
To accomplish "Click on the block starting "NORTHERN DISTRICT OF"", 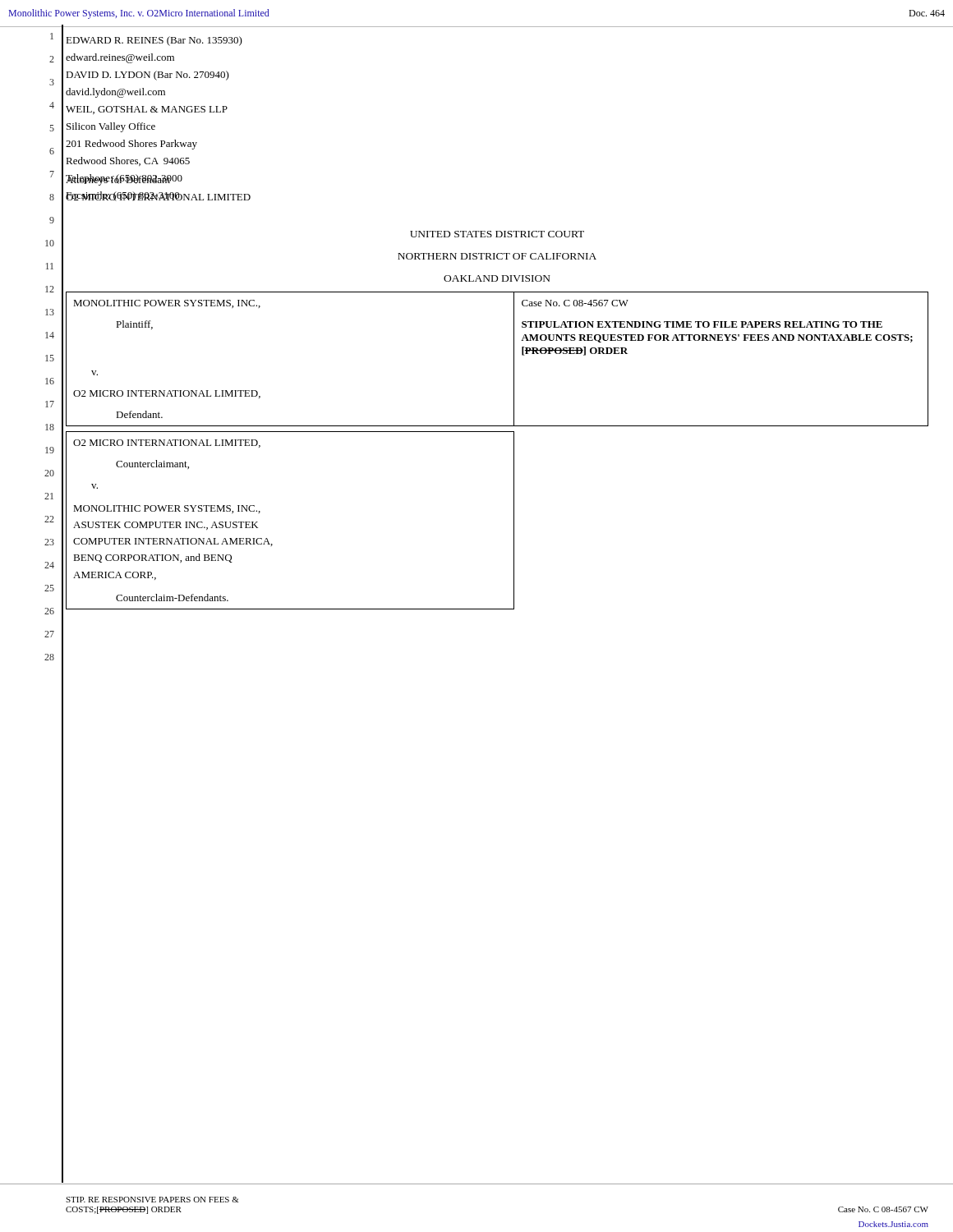I will click(497, 256).
